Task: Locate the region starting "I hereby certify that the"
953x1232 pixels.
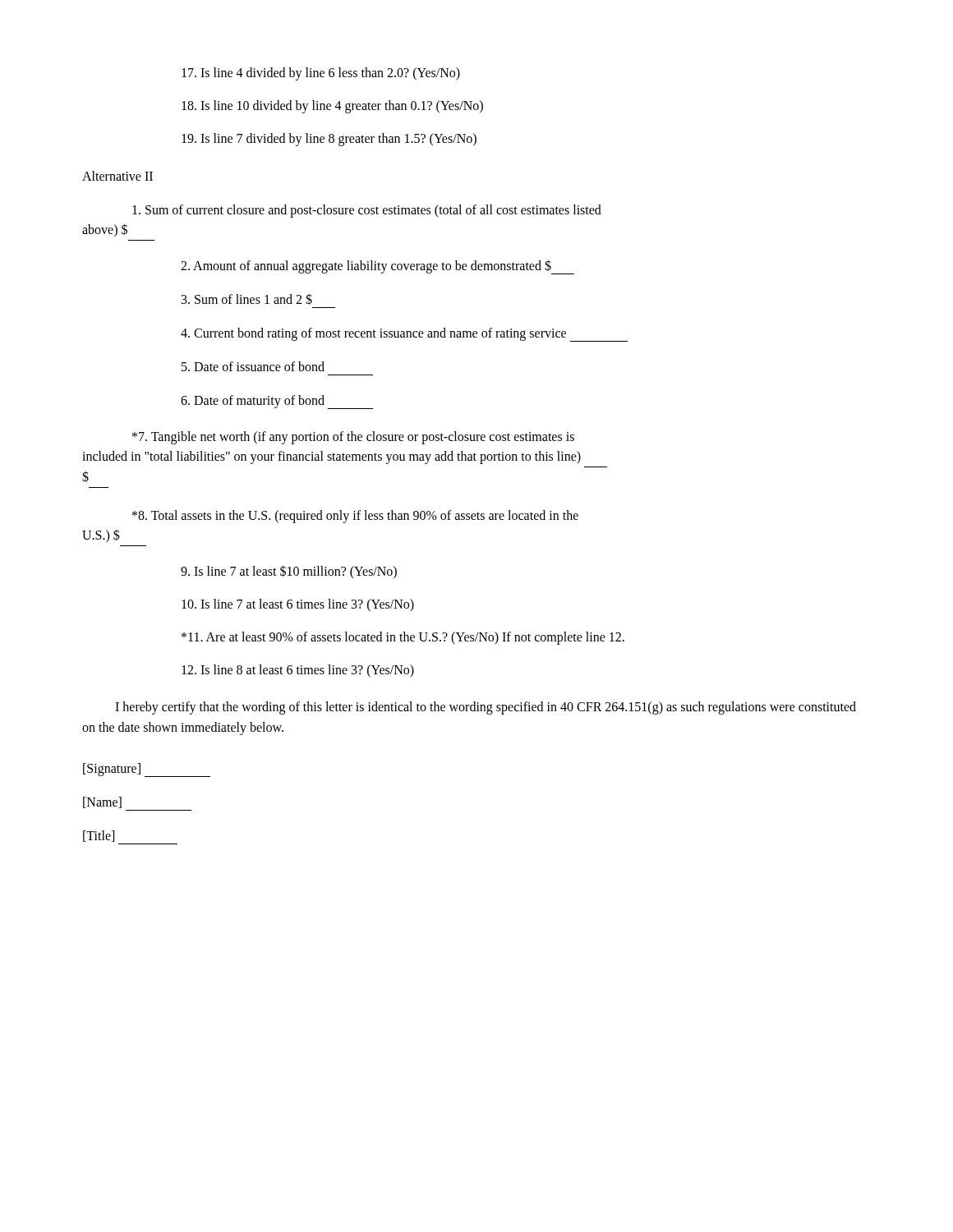Action: (x=469, y=717)
